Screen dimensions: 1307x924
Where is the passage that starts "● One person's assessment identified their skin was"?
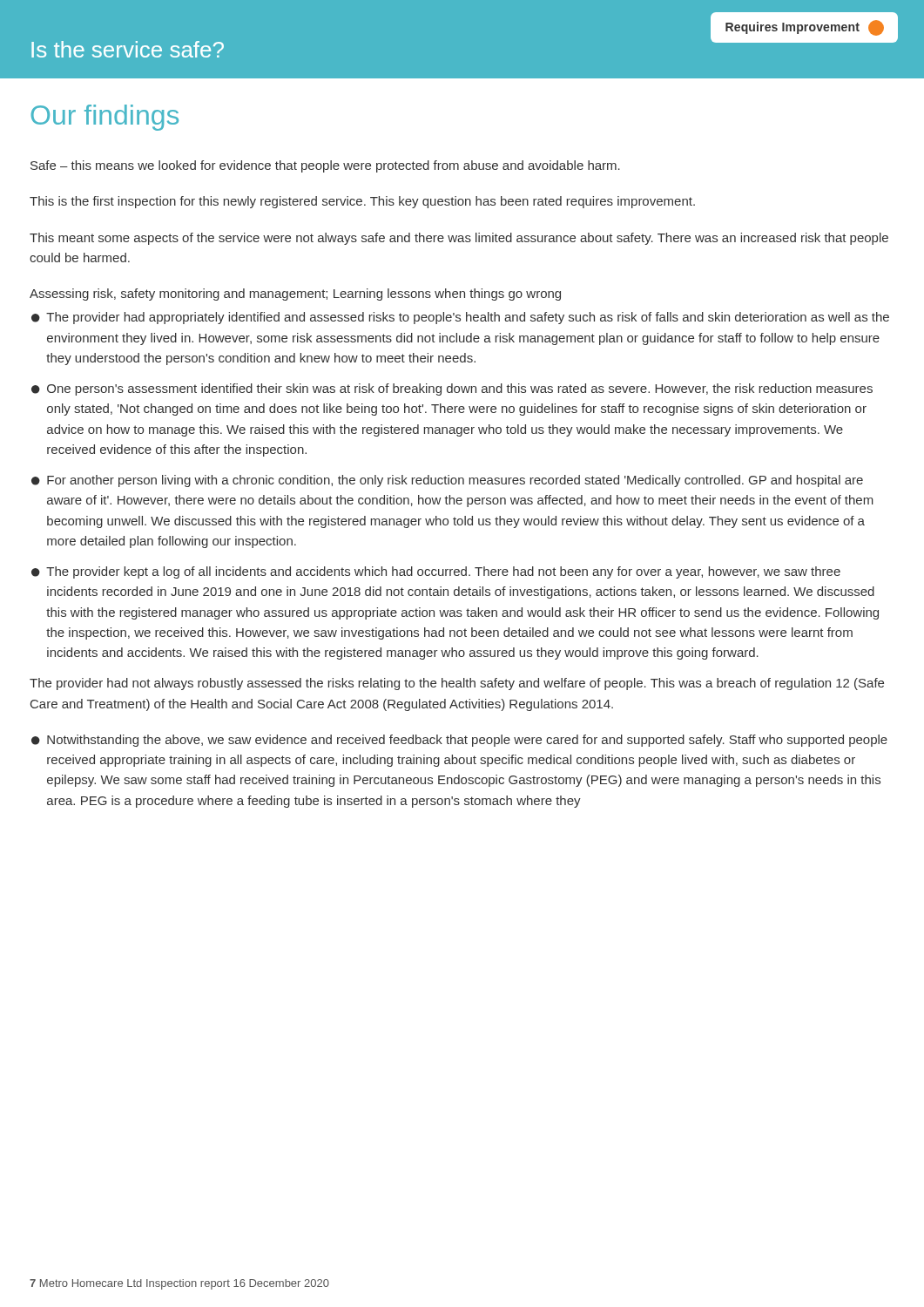(462, 419)
